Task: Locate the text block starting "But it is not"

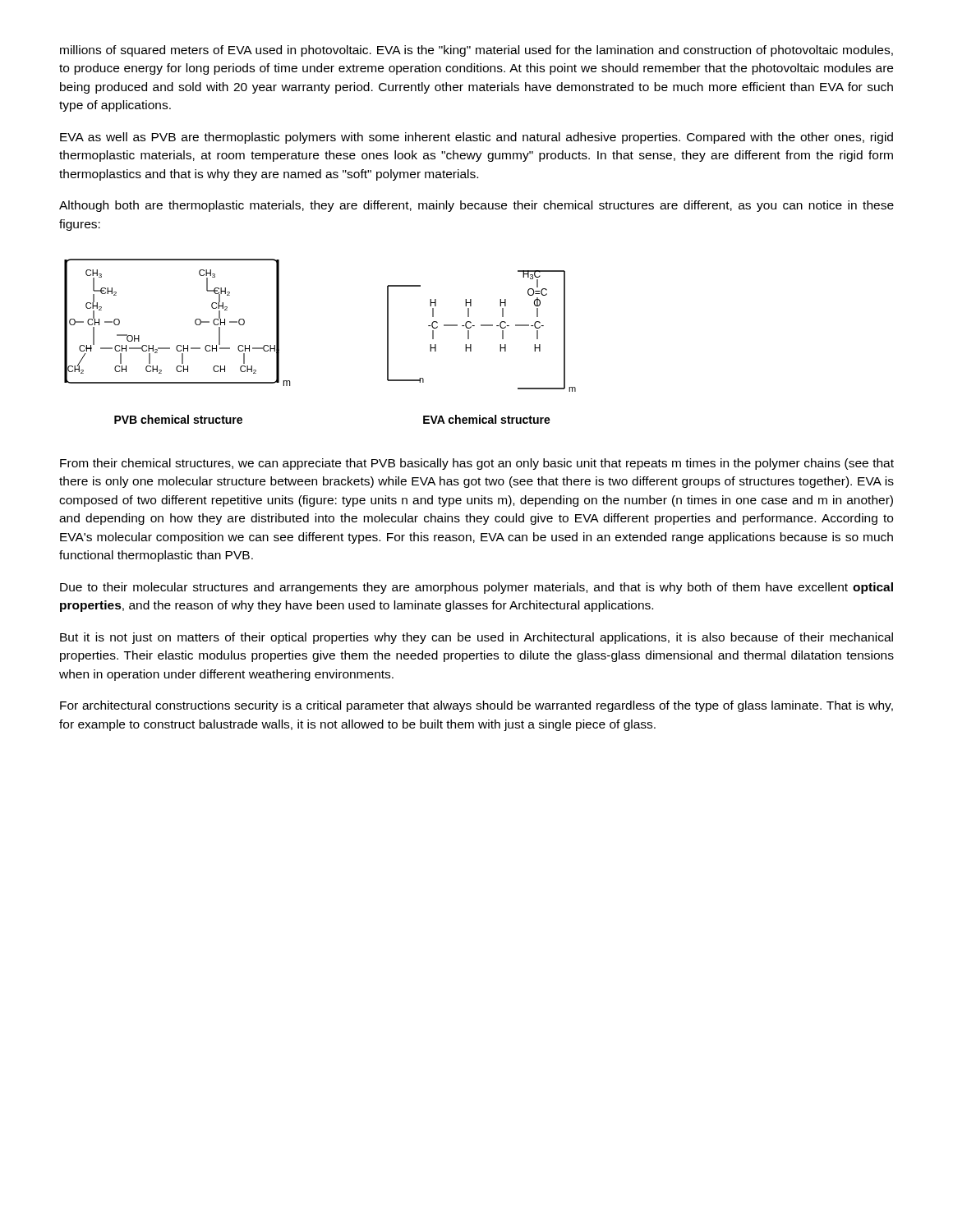Action: coord(476,655)
